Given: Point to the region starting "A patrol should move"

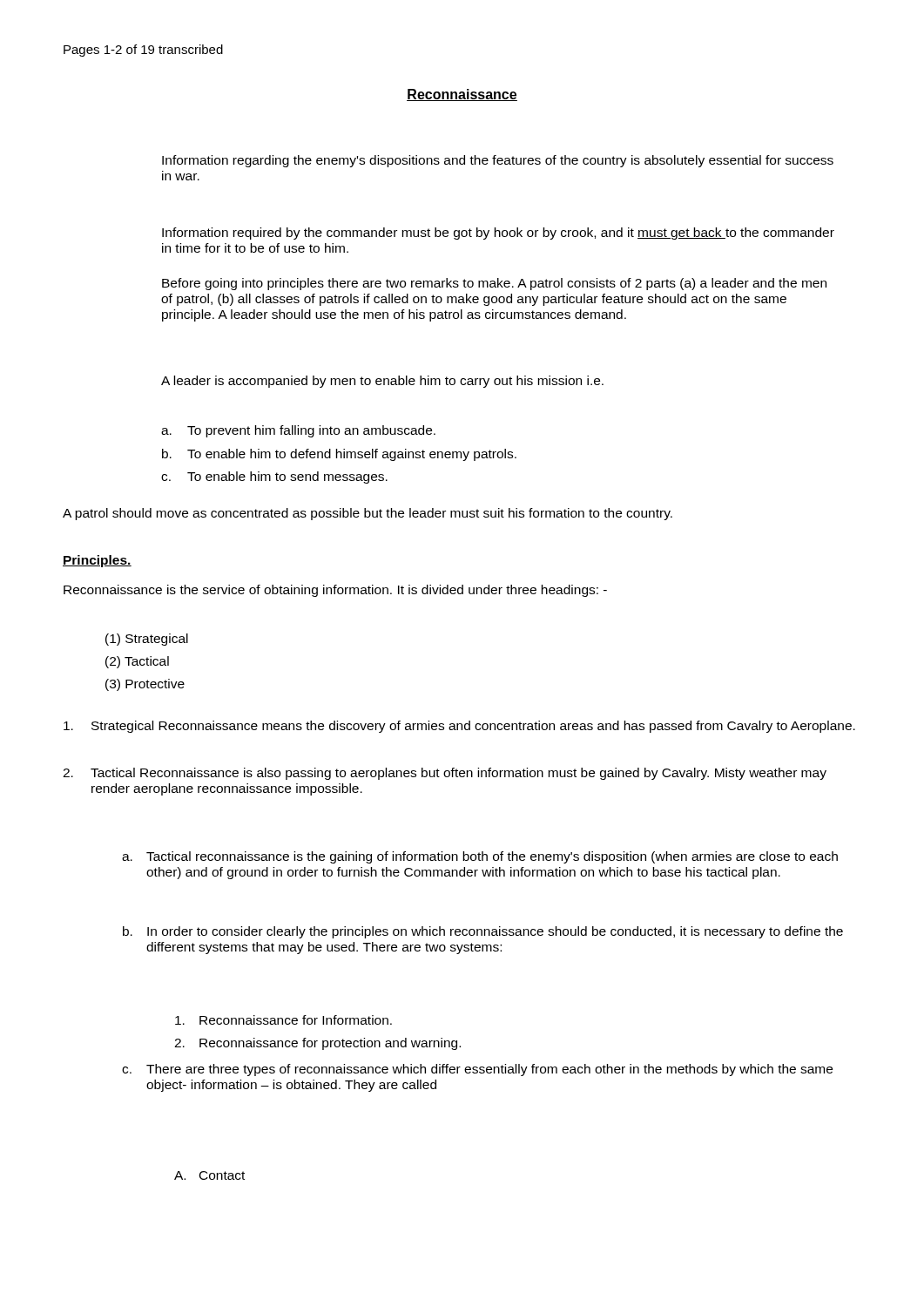Looking at the screenshot, I should point(368,513).
